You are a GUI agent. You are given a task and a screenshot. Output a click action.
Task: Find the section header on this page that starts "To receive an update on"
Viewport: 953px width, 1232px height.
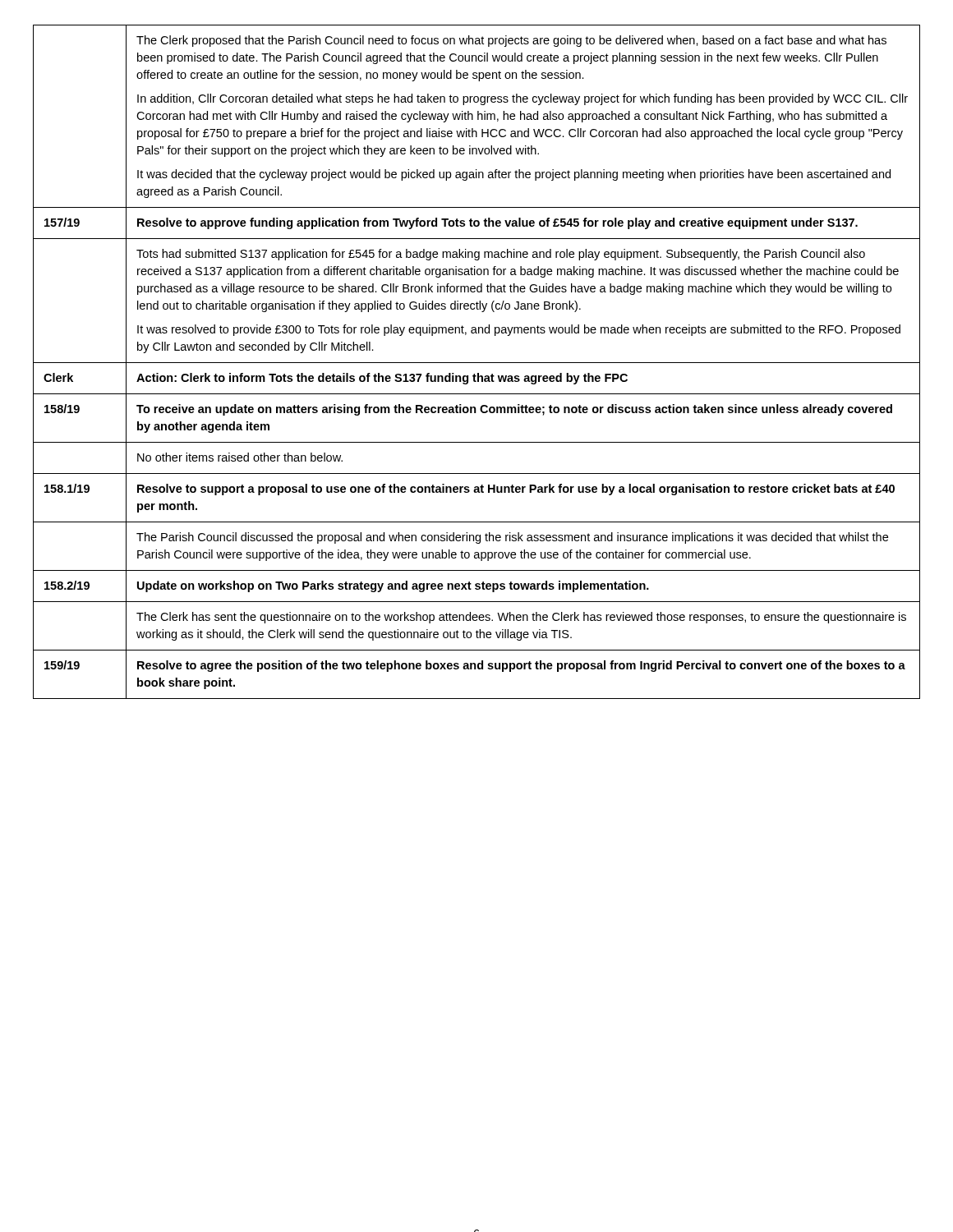click(x=515, y=418)
